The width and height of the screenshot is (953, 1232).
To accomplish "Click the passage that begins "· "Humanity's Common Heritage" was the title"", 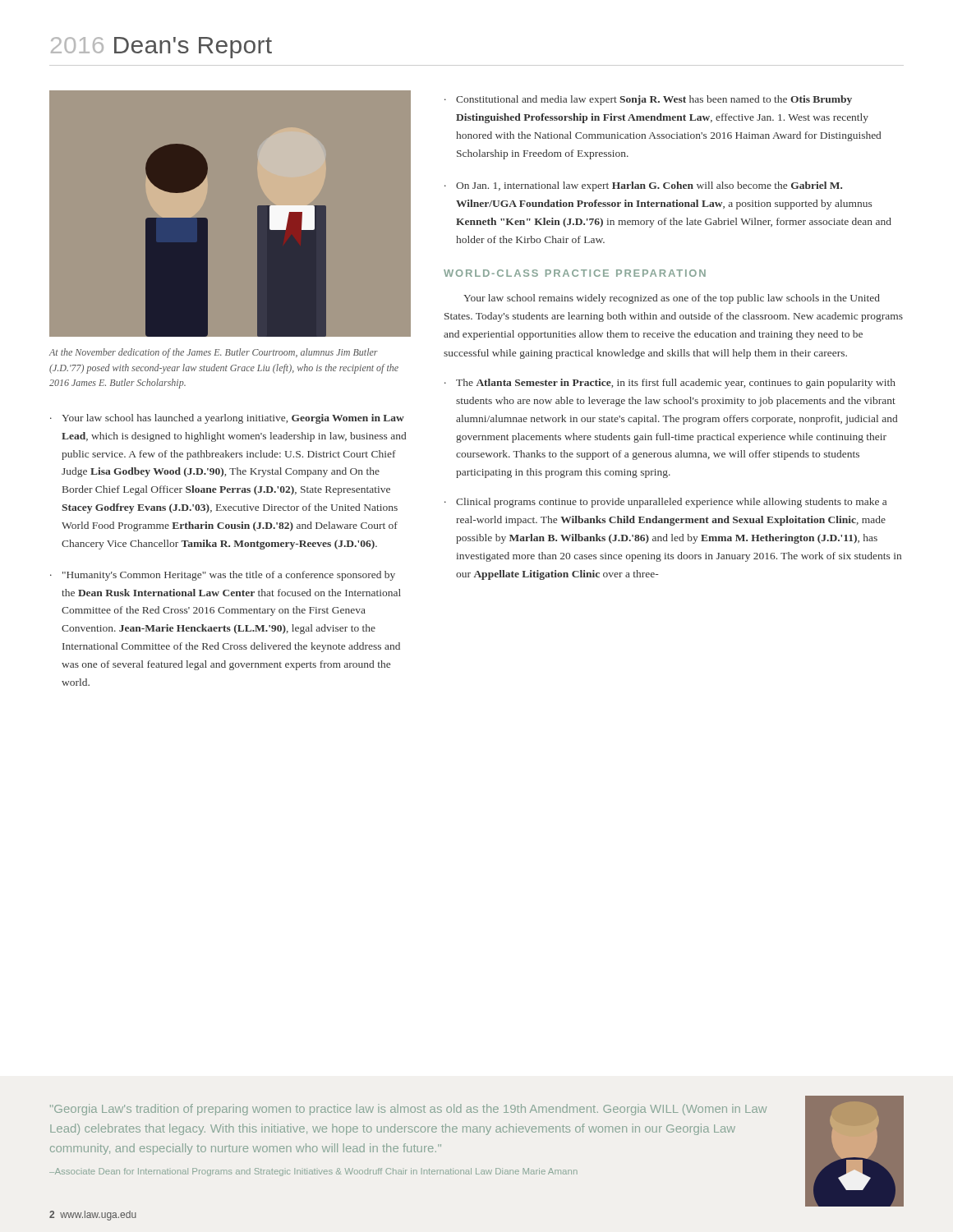I will 225,627.
